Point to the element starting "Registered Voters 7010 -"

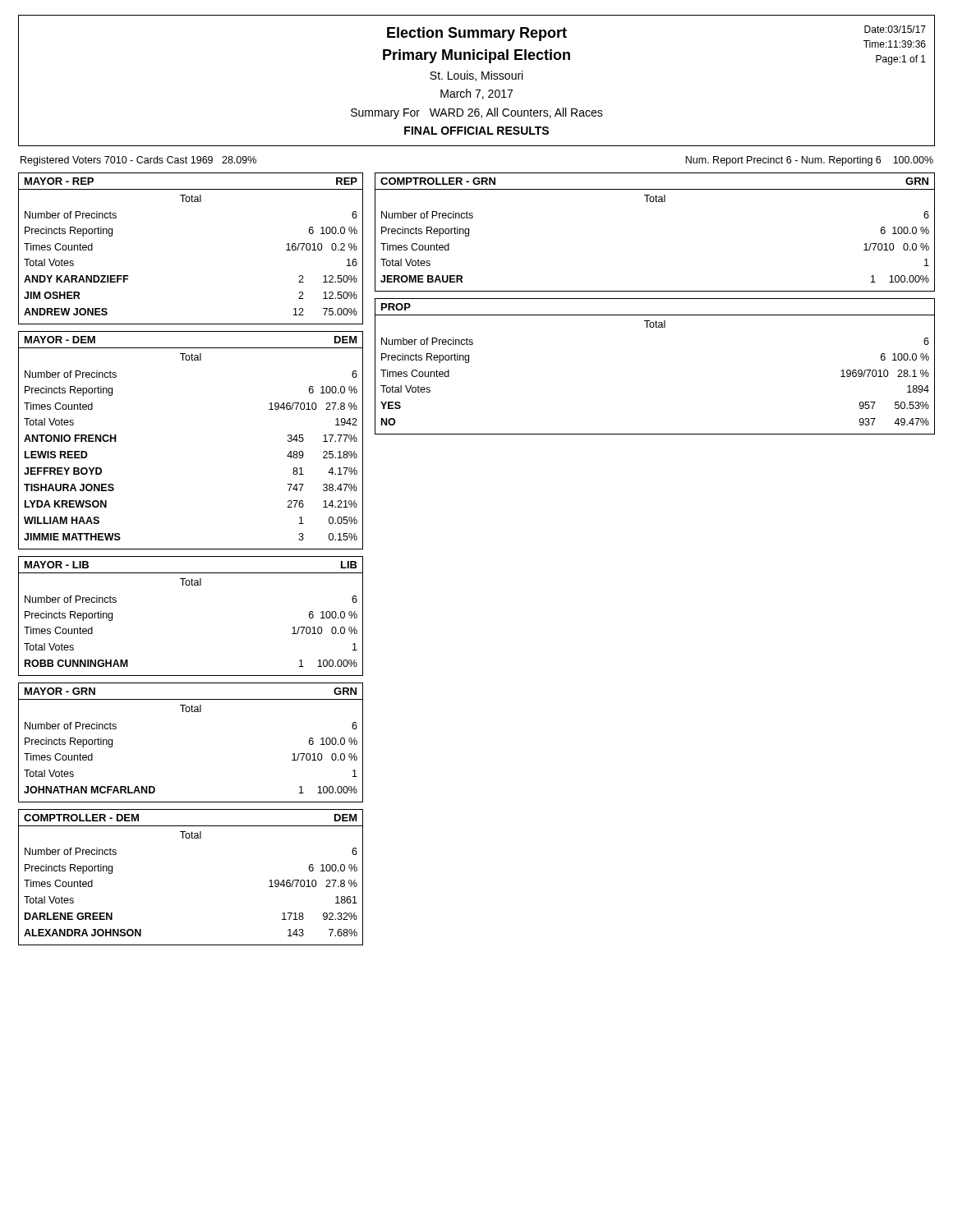(138, 162)
